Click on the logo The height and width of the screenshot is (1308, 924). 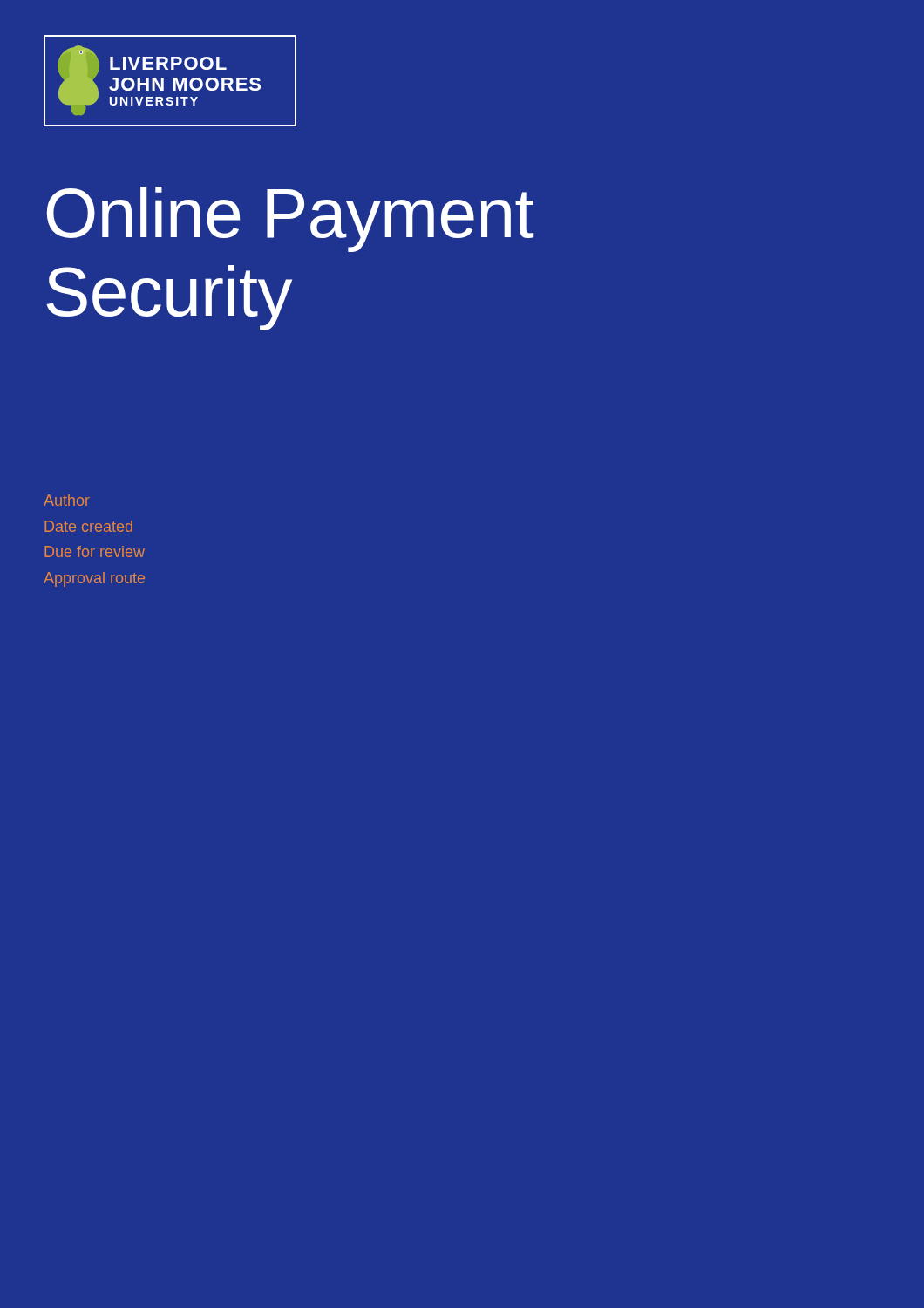coord(170,81)
